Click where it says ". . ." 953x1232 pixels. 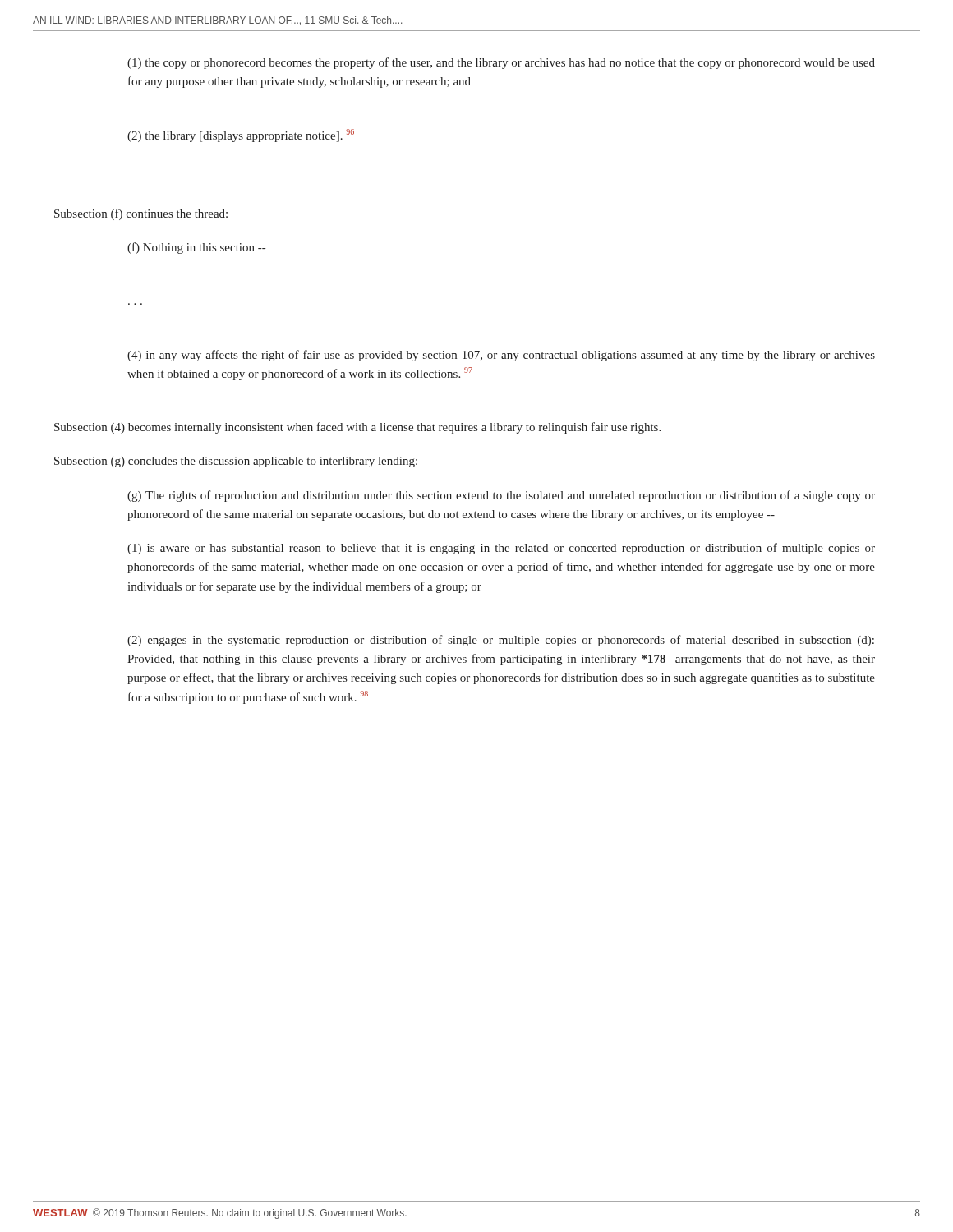pos(135,301)
